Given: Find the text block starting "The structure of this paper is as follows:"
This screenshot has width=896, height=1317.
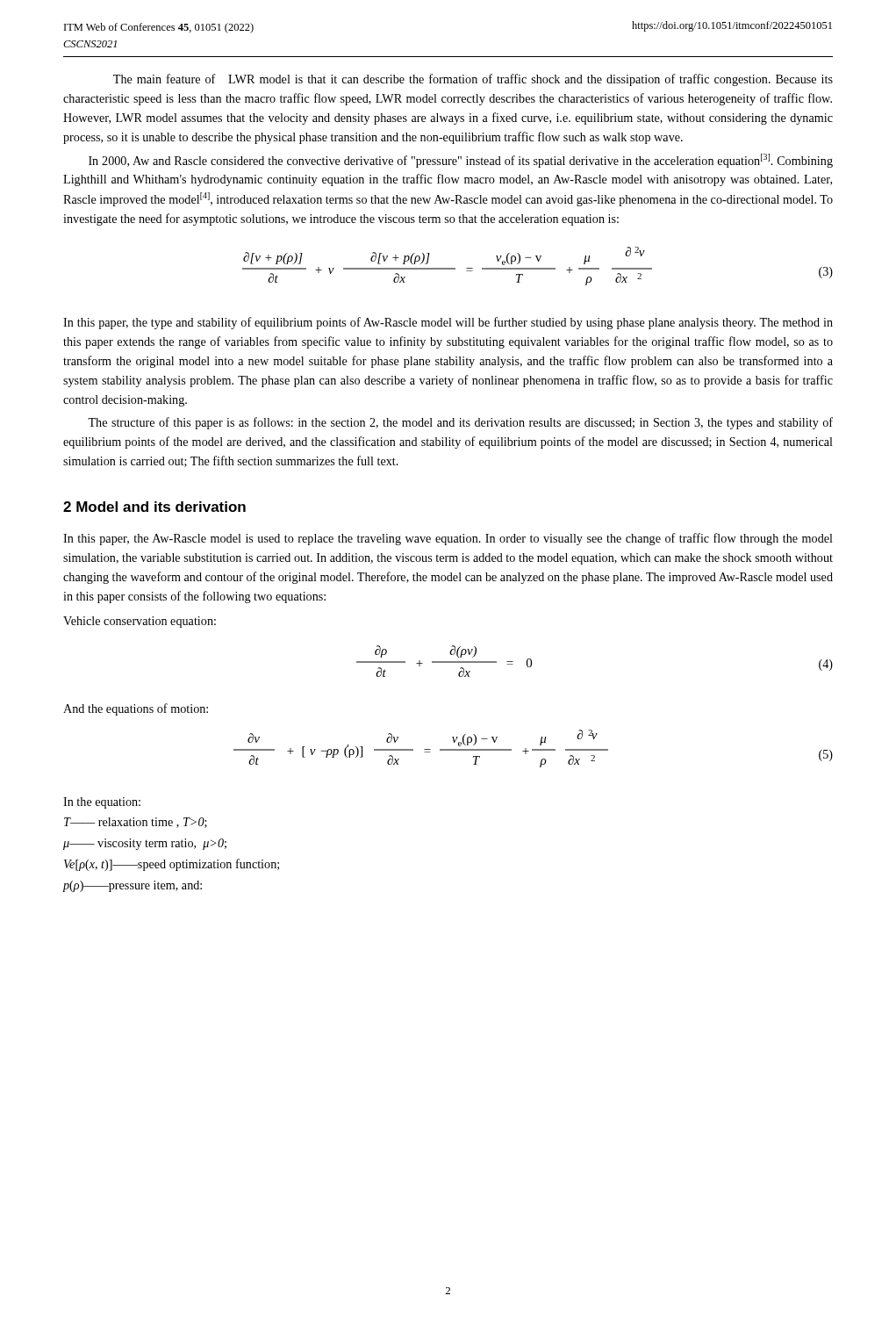Looking at the screenshot, I should [448, 442].
